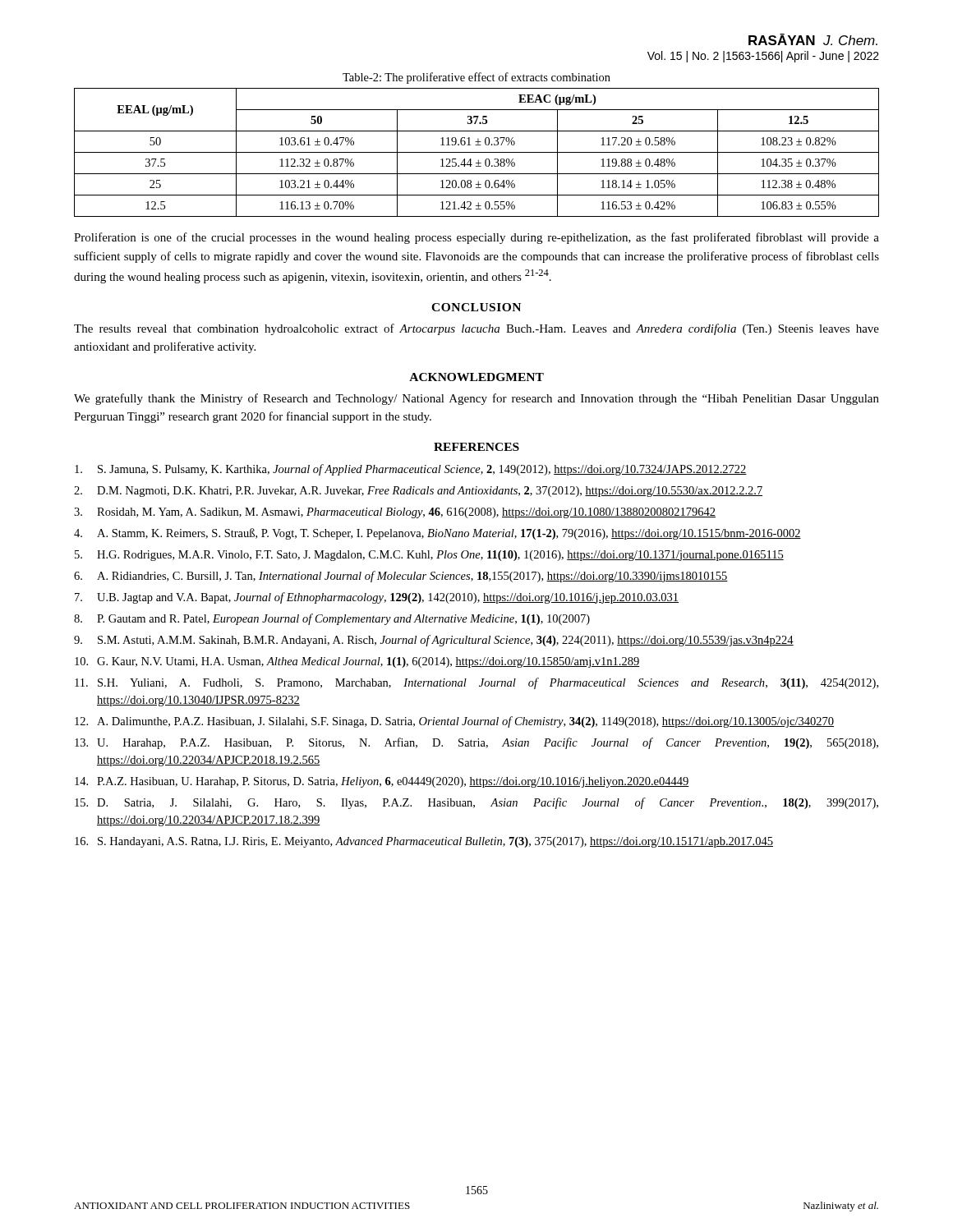The image size is (953, 1232).
Task: Click on the table containing "108.23 ± 0.82%"
Action: pyautogui.click(x=476, y=152)
